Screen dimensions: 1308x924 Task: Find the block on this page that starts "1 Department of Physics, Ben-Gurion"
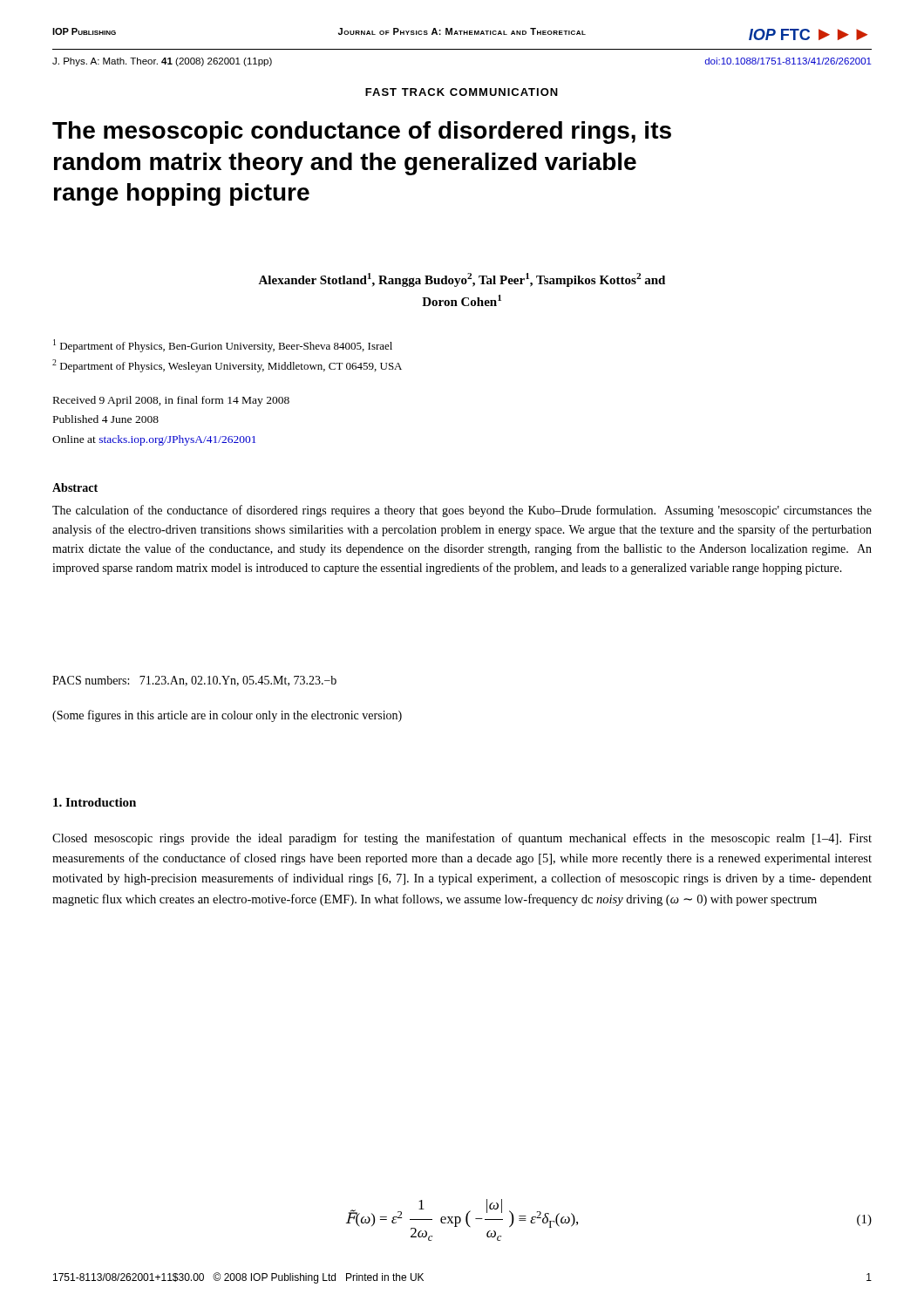click(227, 355)
